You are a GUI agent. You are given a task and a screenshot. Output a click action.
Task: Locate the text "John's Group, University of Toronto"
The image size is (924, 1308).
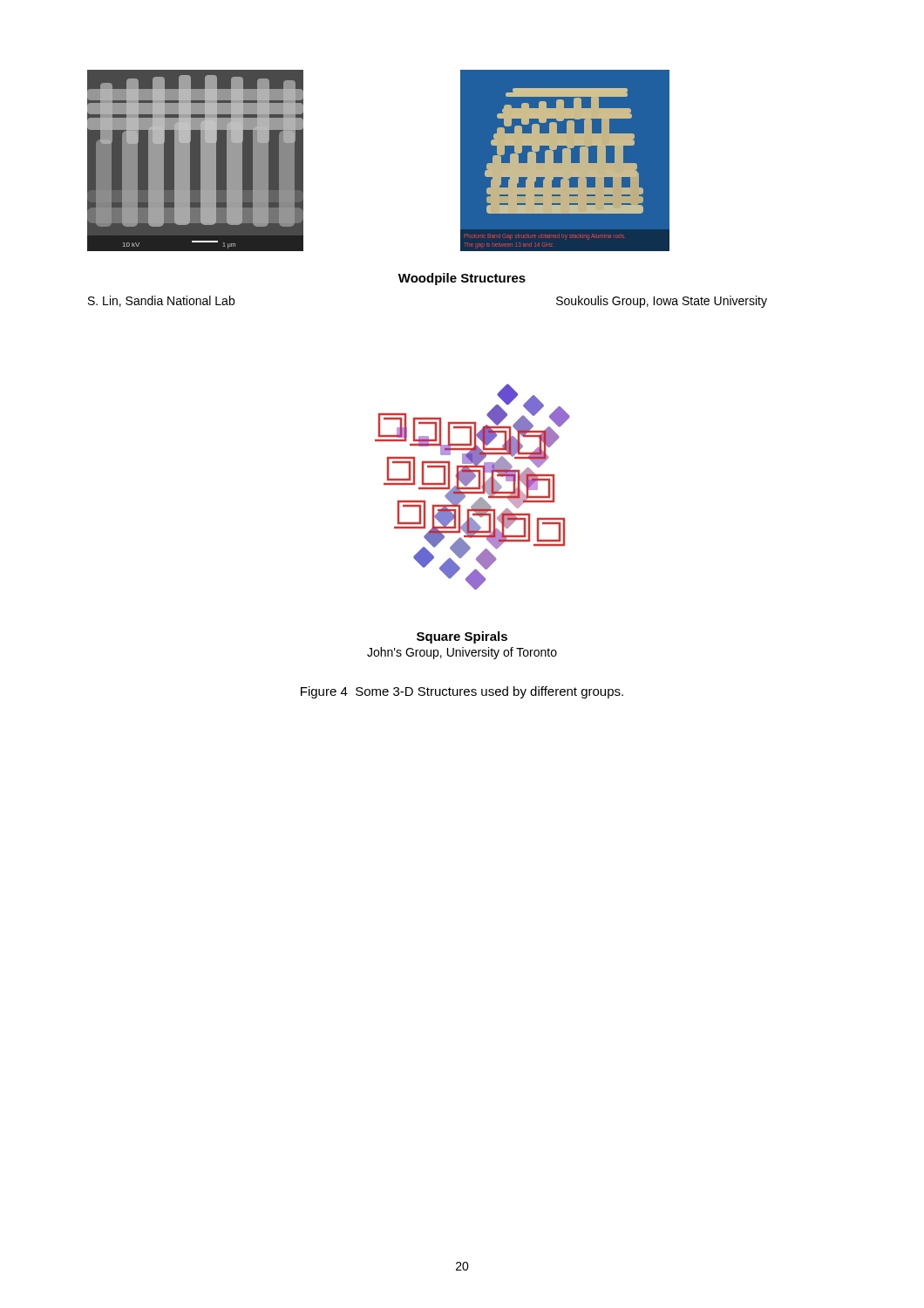(462, 652)
